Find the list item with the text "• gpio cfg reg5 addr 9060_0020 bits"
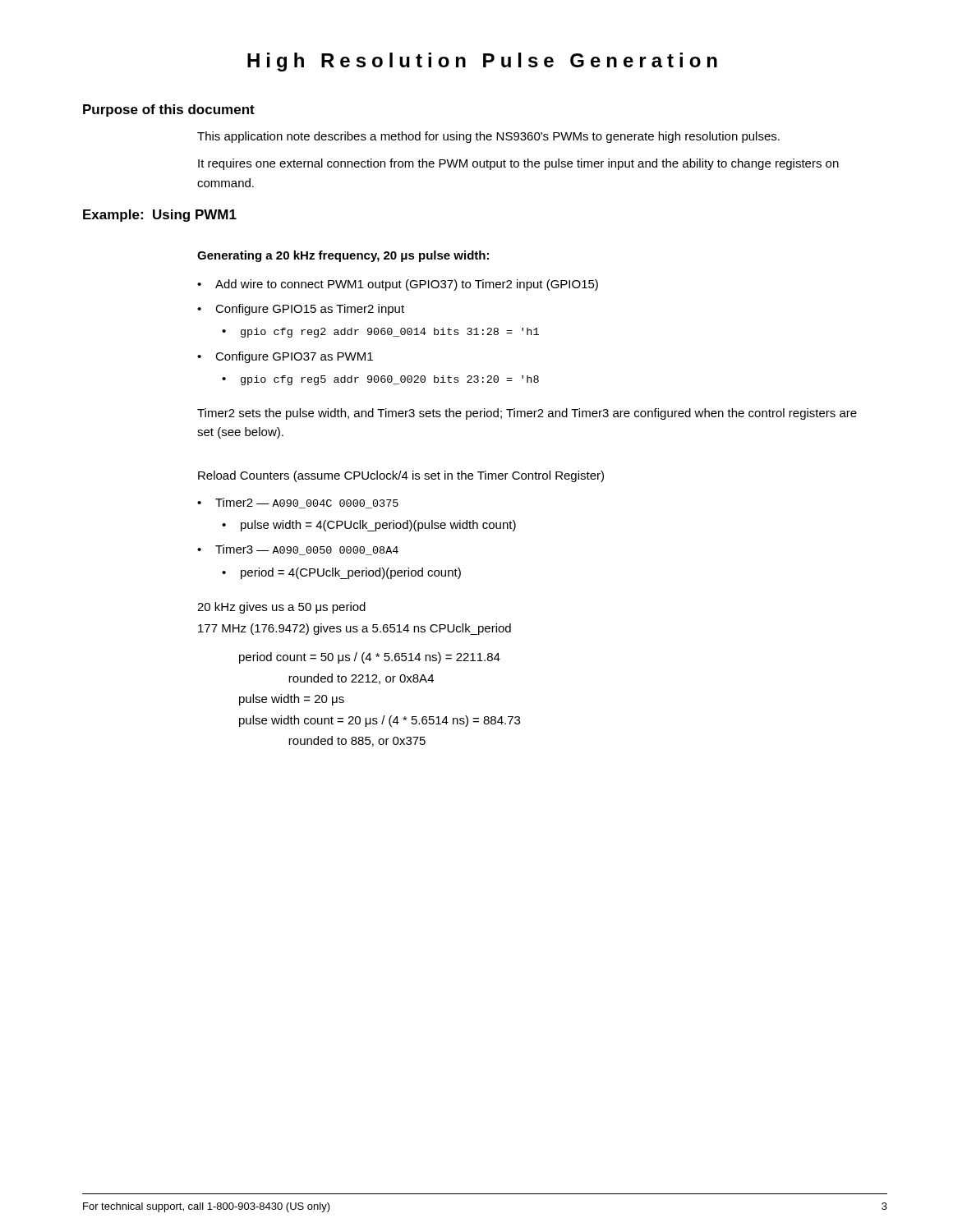The height and width of the screenshot is (1232, 953). click(381, 379)
